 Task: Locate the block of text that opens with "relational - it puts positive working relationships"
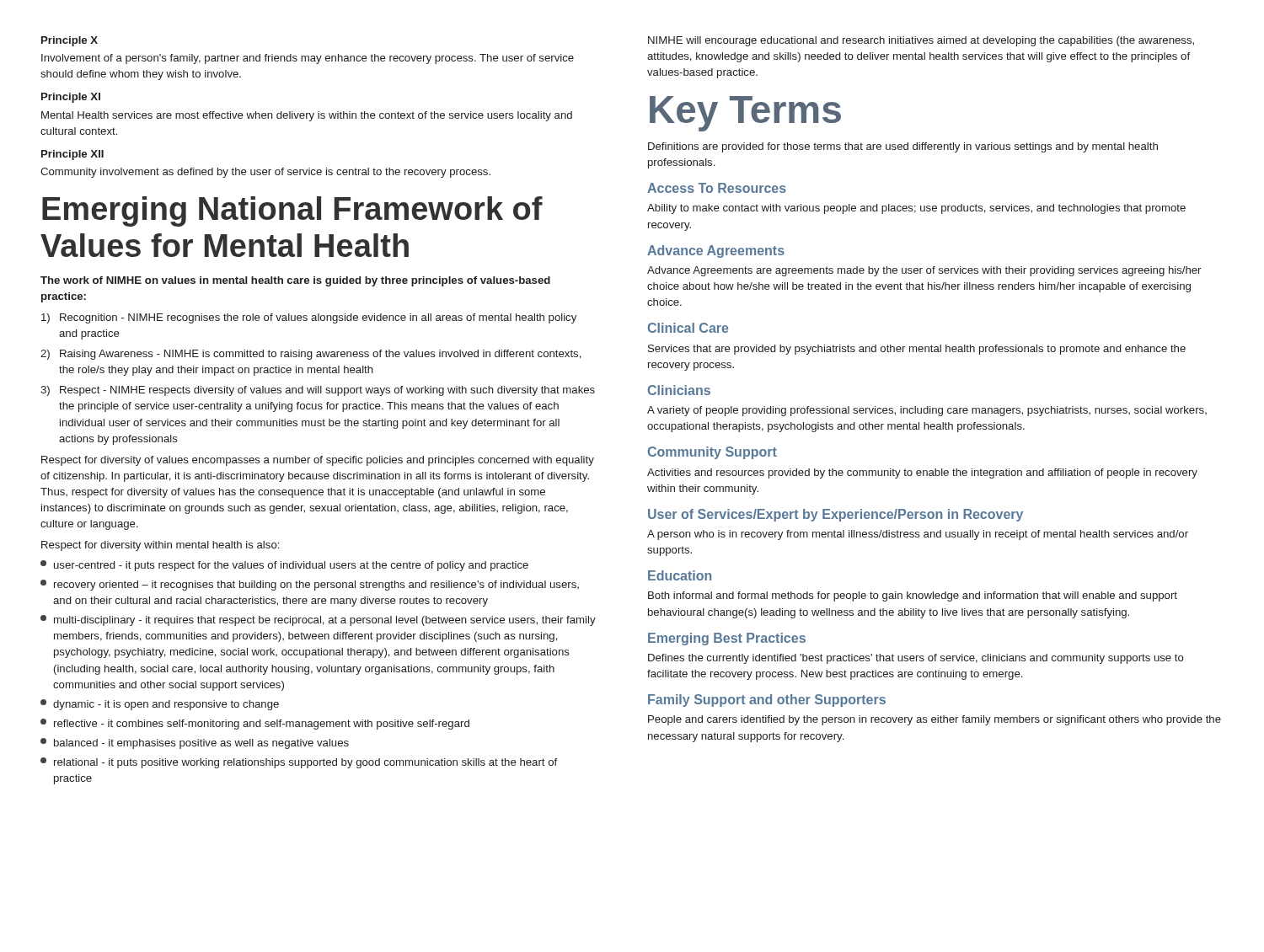click(319, 770)
